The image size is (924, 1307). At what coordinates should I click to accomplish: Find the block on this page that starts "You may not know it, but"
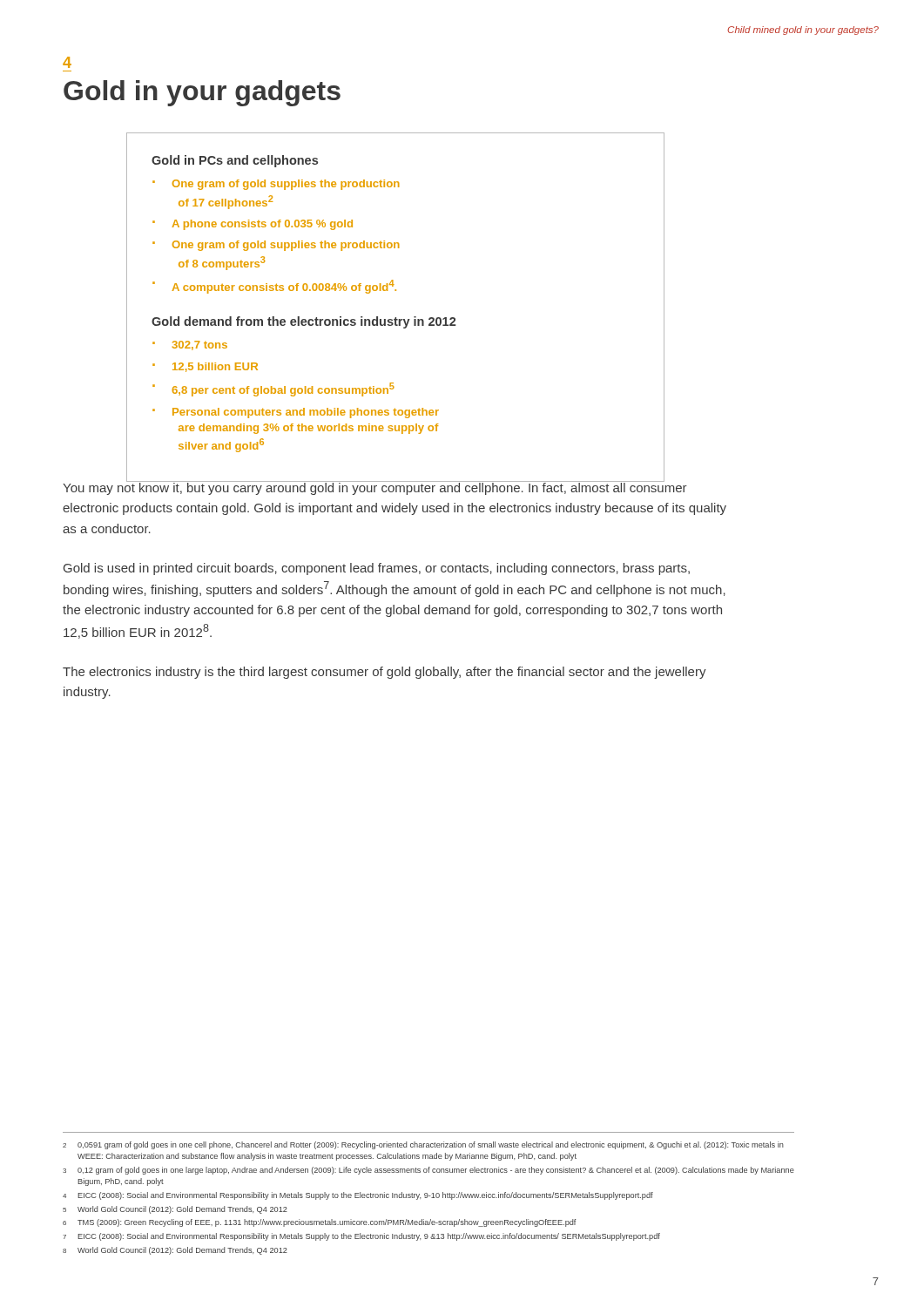(395, 508)
